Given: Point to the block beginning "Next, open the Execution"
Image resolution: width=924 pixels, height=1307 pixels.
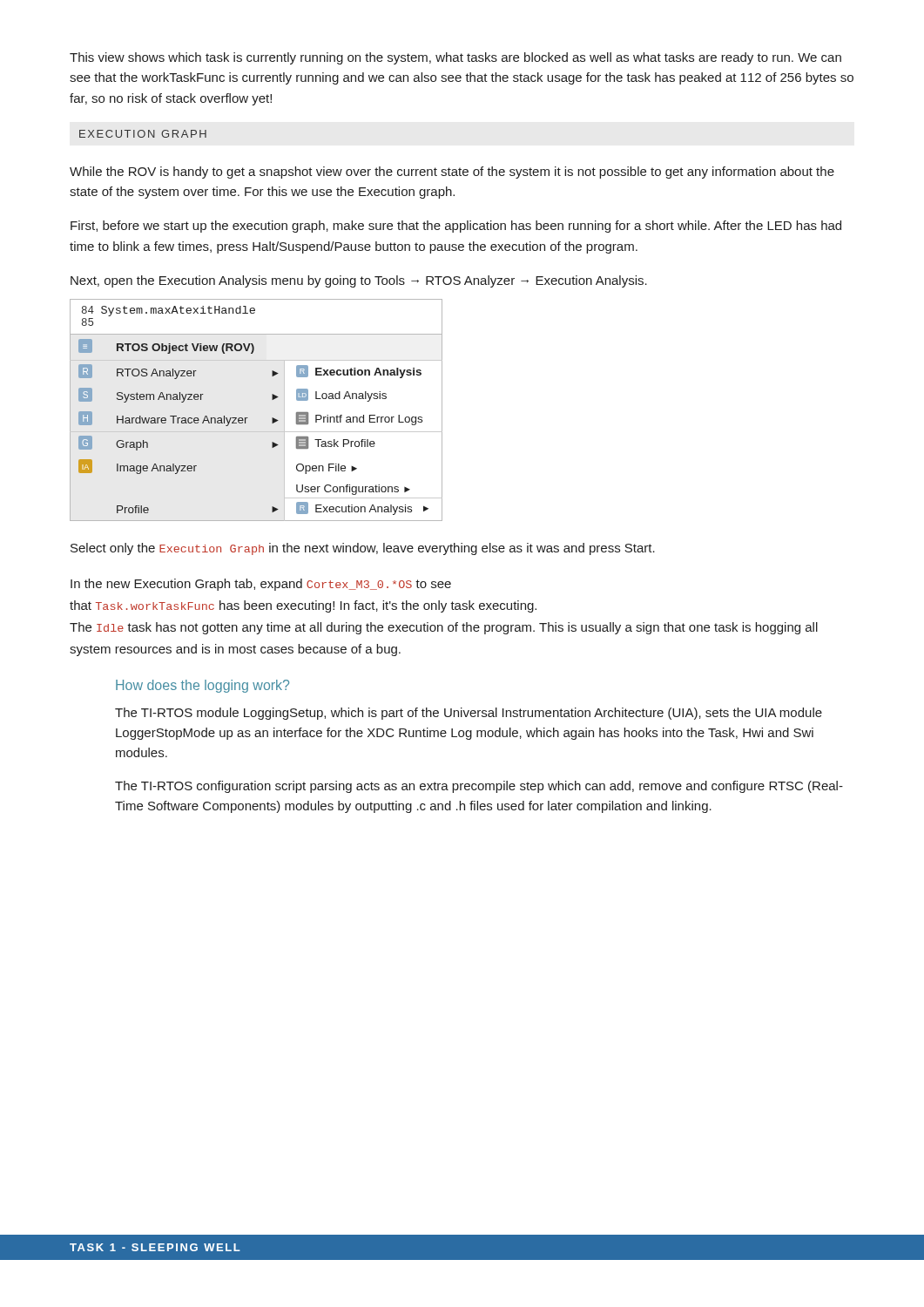Looking at the screenshot, I should tap(359, 280).
